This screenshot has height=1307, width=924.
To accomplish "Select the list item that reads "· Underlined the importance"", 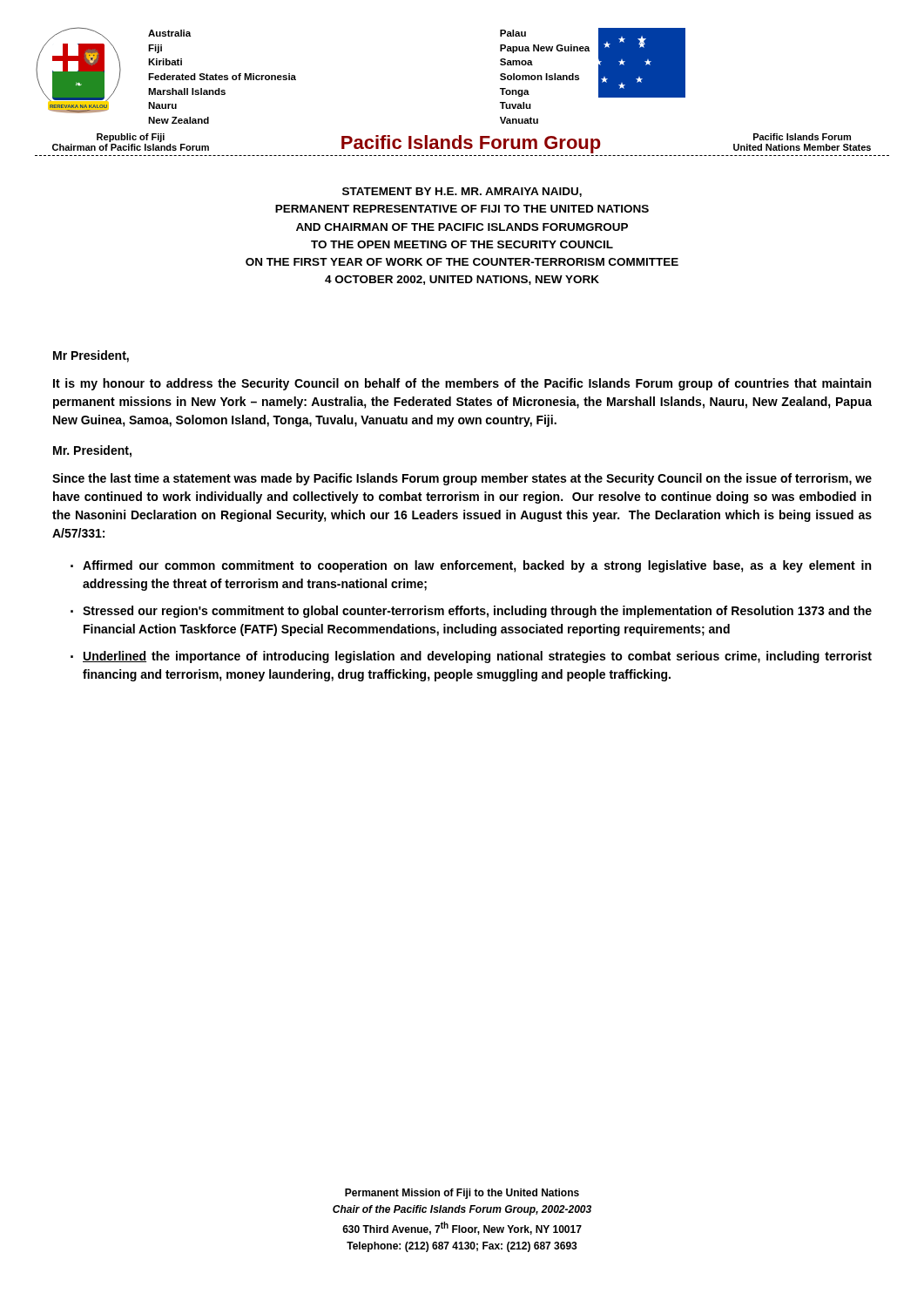I will coord(471,666).
